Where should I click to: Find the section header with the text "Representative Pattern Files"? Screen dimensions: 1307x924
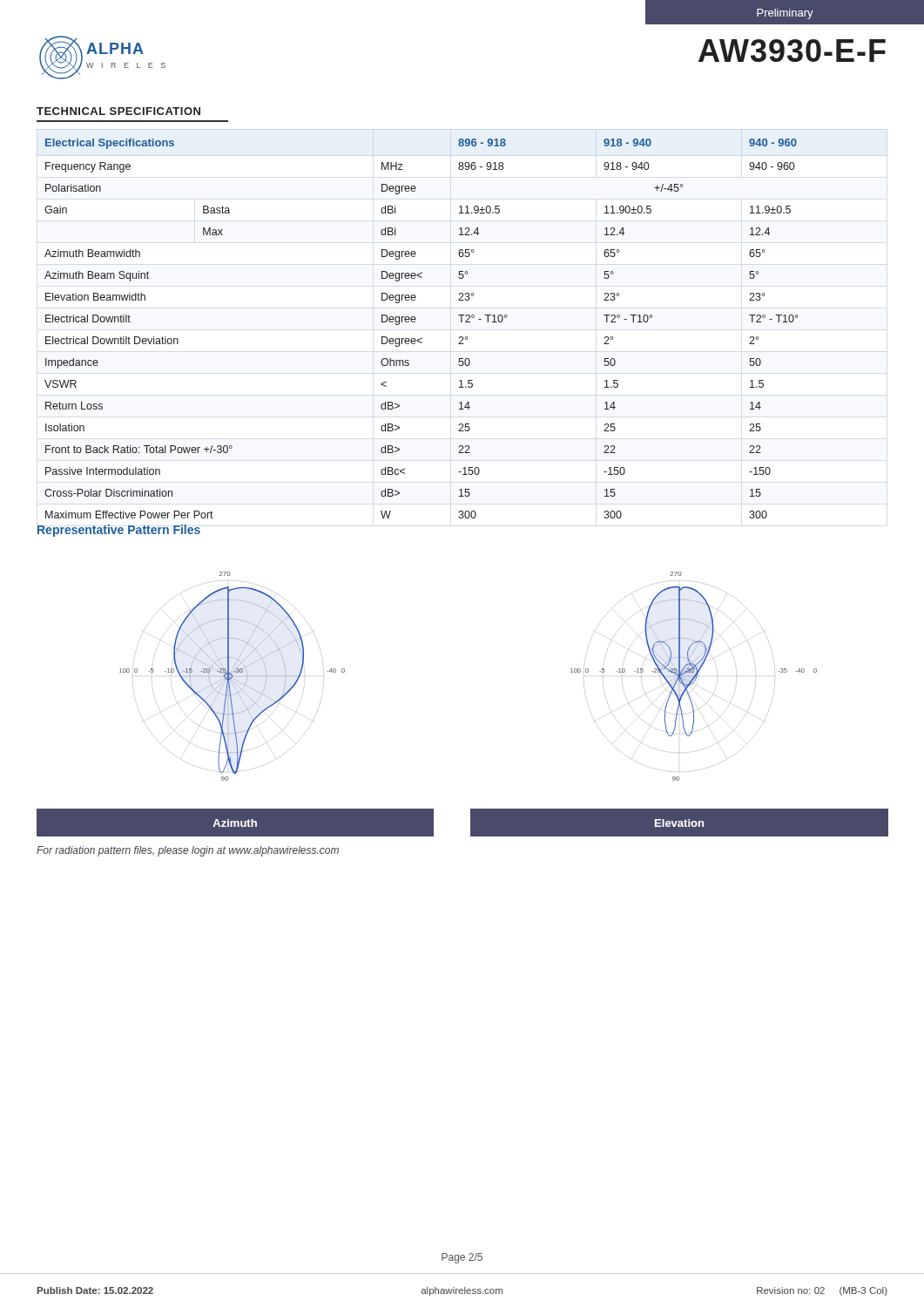click(x=119, y=530)
